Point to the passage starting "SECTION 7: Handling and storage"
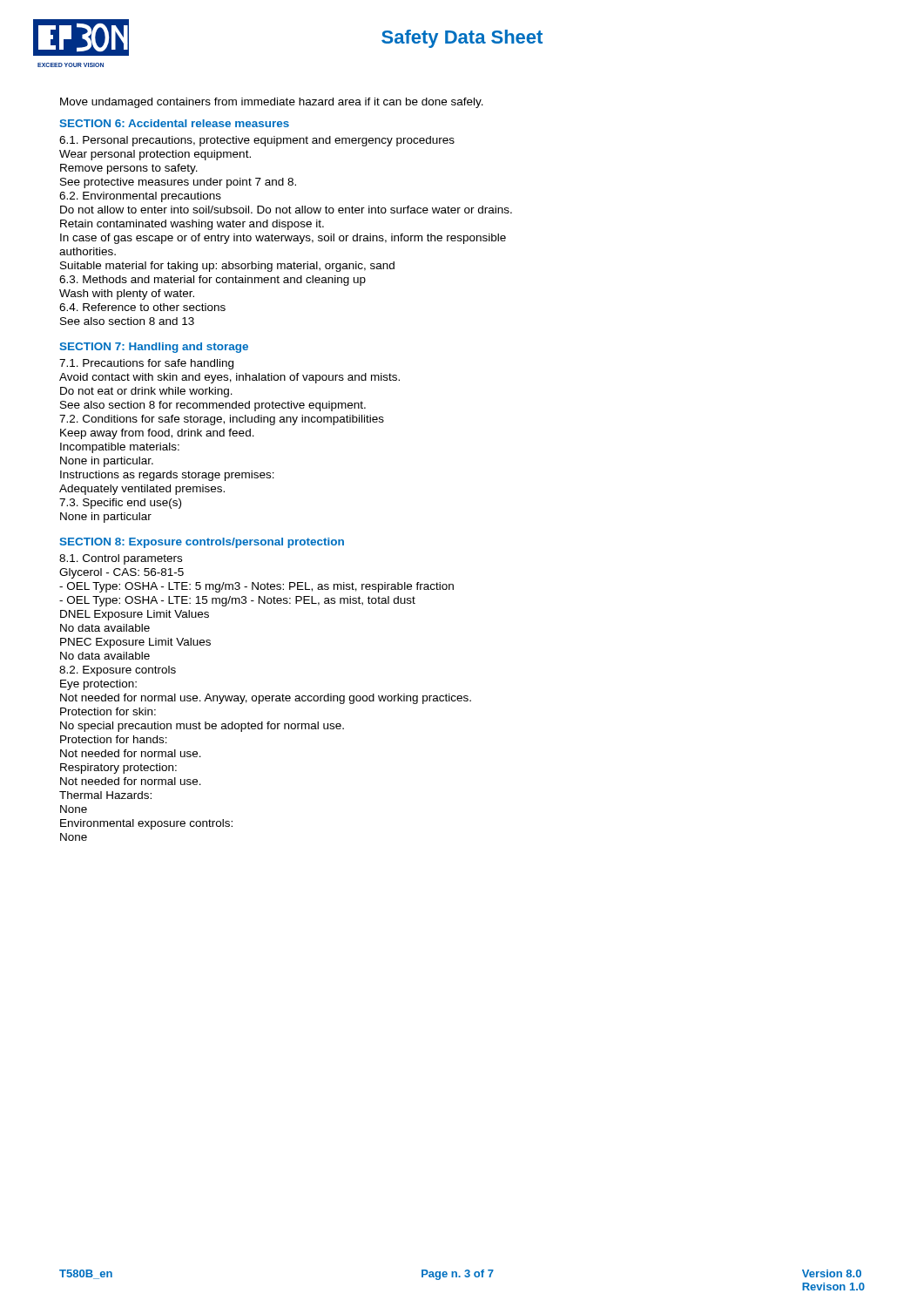The height and width of the screenshot is (1307, 924). click(154, 346)
